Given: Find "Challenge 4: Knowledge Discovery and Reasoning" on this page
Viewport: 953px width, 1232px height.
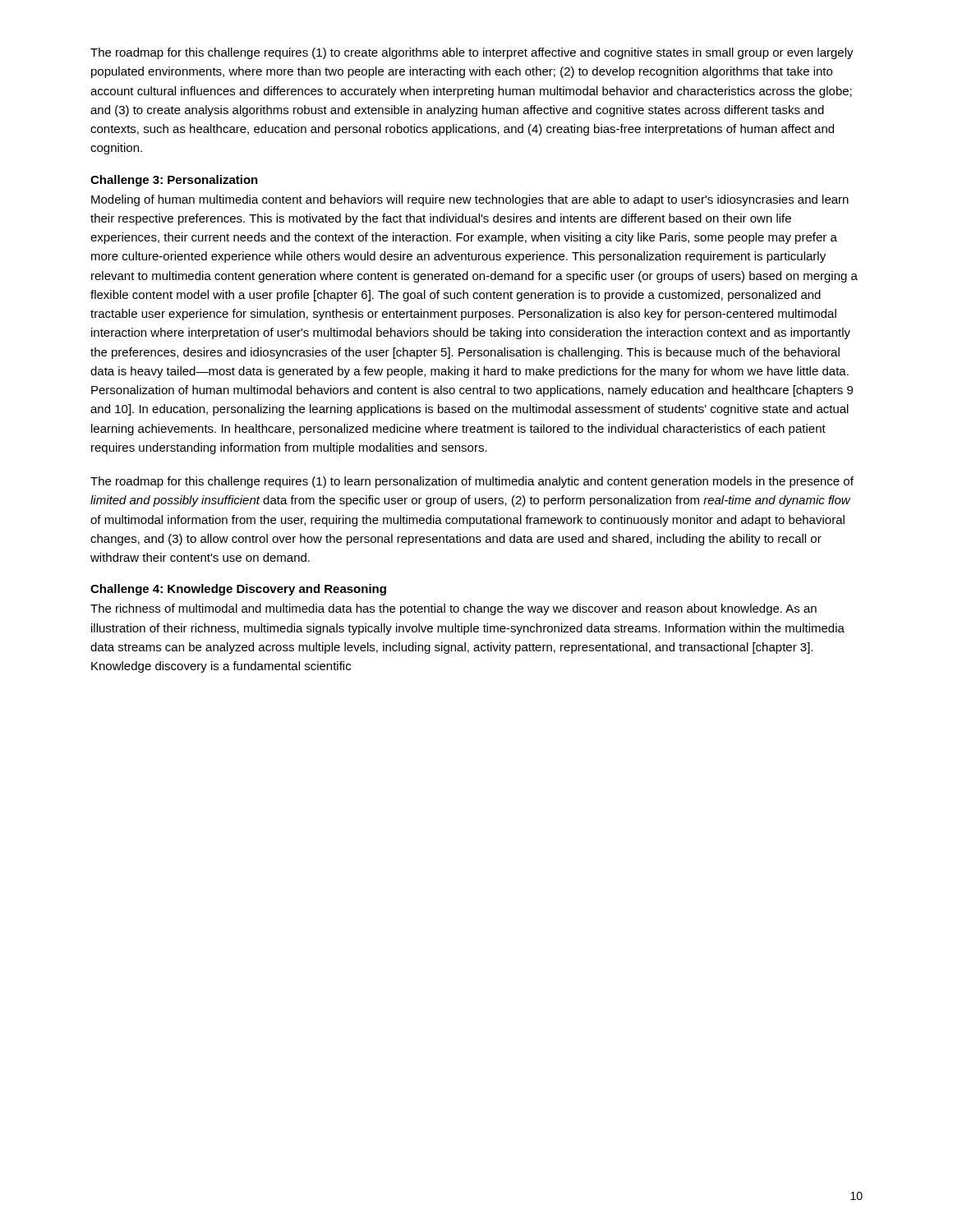Looking at the screenshot, I should pyautogui.click(x=239, y=589).
